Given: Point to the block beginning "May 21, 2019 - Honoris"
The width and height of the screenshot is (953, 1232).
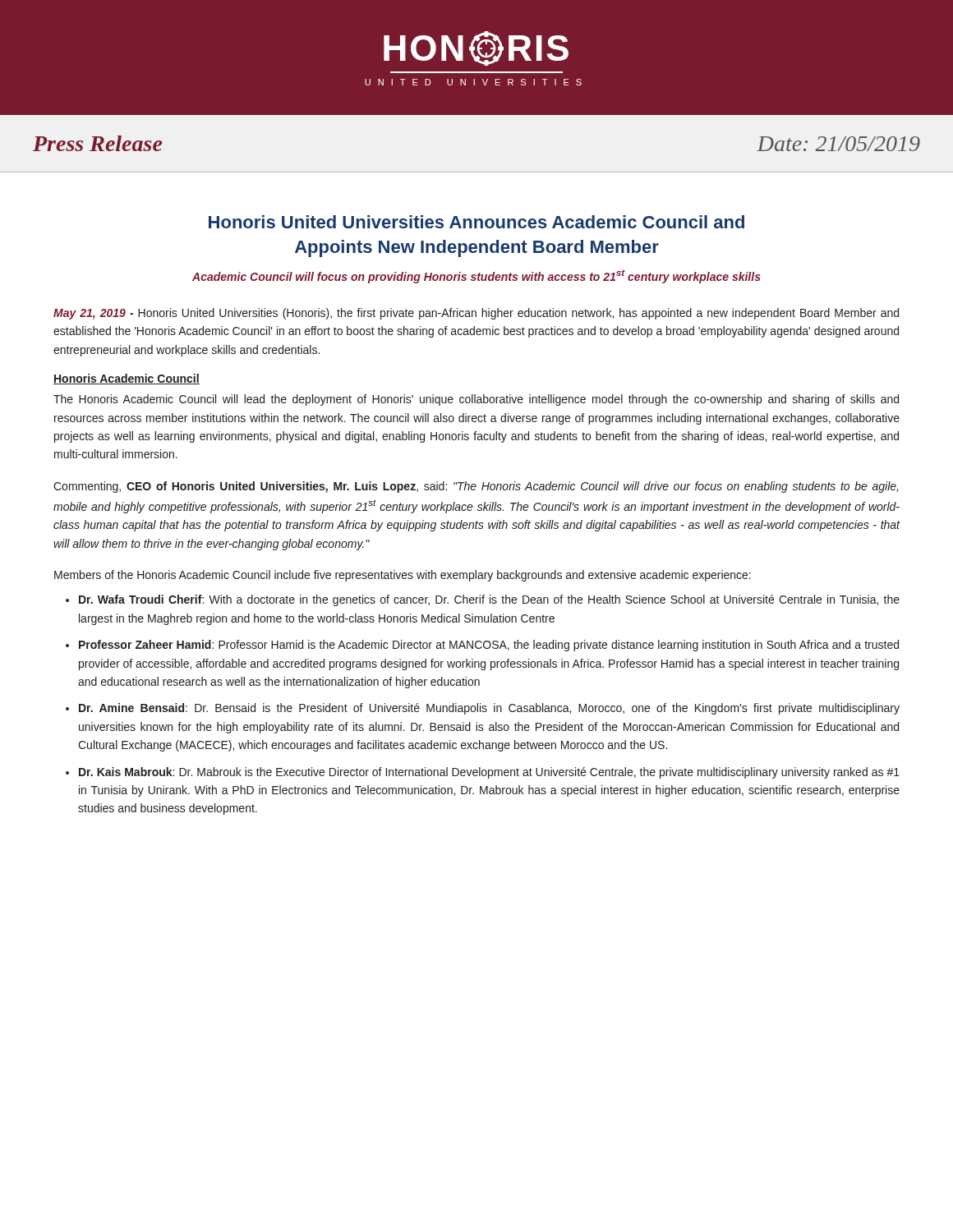Looking at the screenshot, I should click(x=476, y=331).
